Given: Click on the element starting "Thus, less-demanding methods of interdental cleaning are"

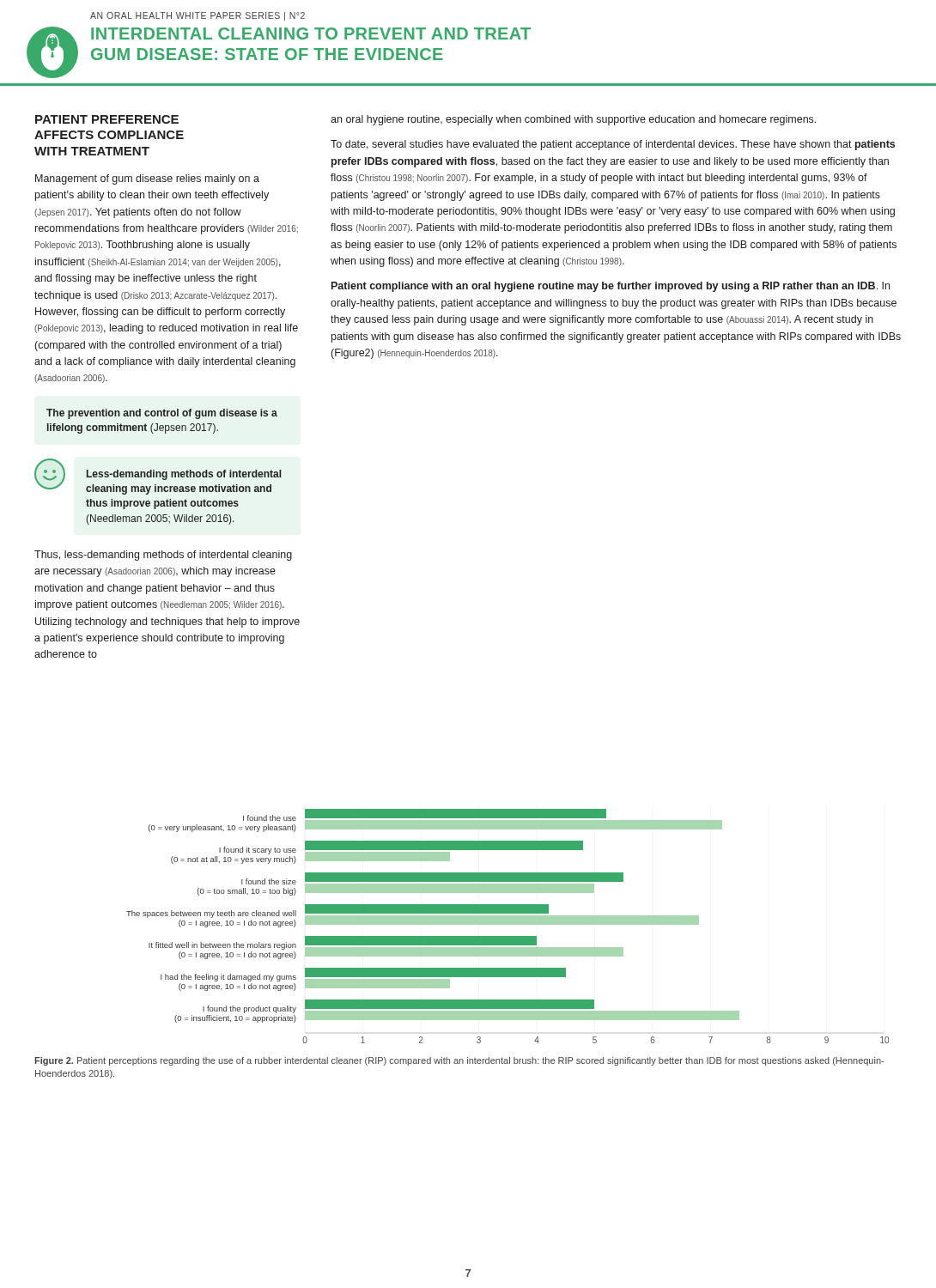Looking at the screenshot, I should click(167, 605).
